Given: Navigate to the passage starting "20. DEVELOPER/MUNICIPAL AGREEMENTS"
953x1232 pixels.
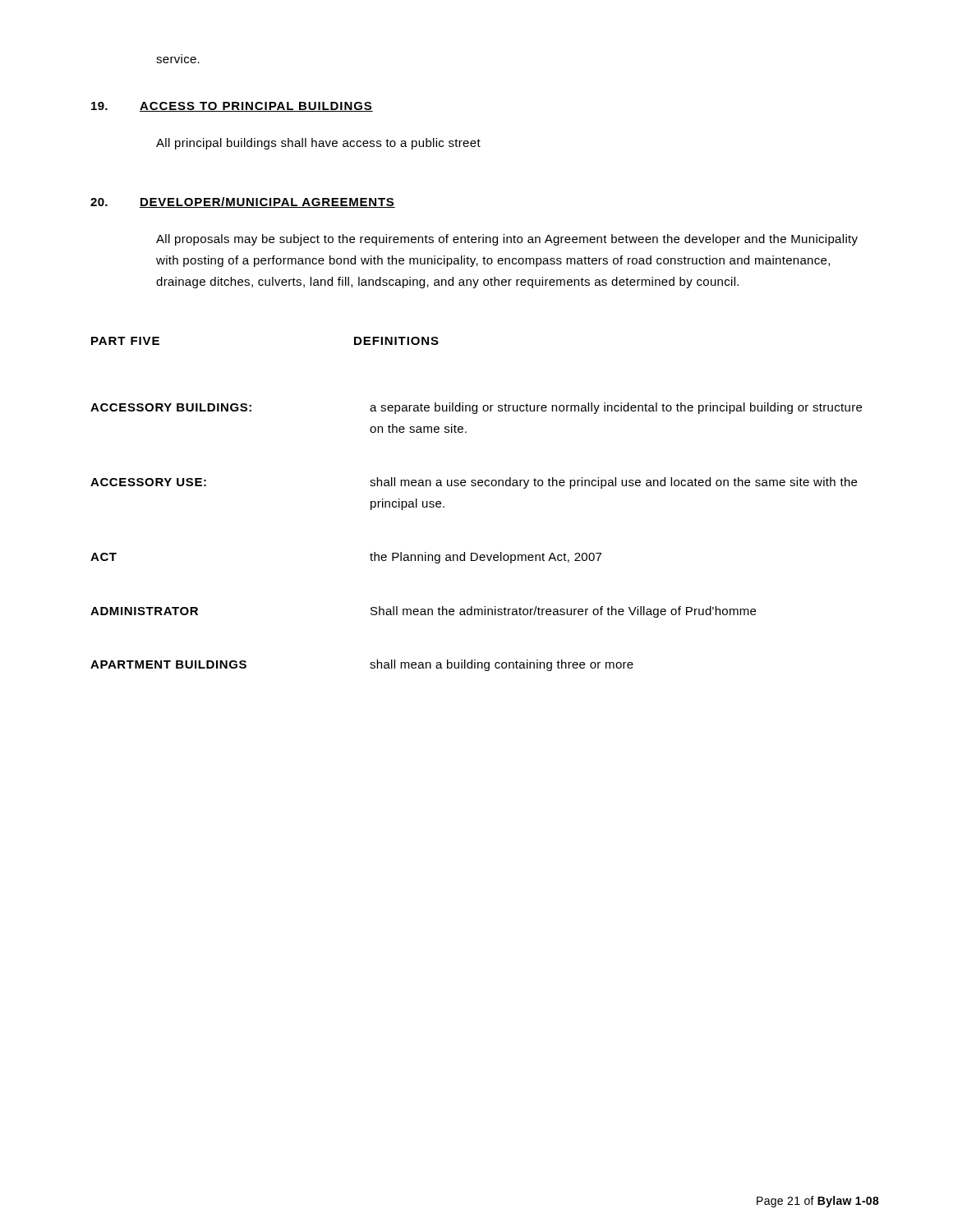Looking at the screenshot, I should coord(243,201).
